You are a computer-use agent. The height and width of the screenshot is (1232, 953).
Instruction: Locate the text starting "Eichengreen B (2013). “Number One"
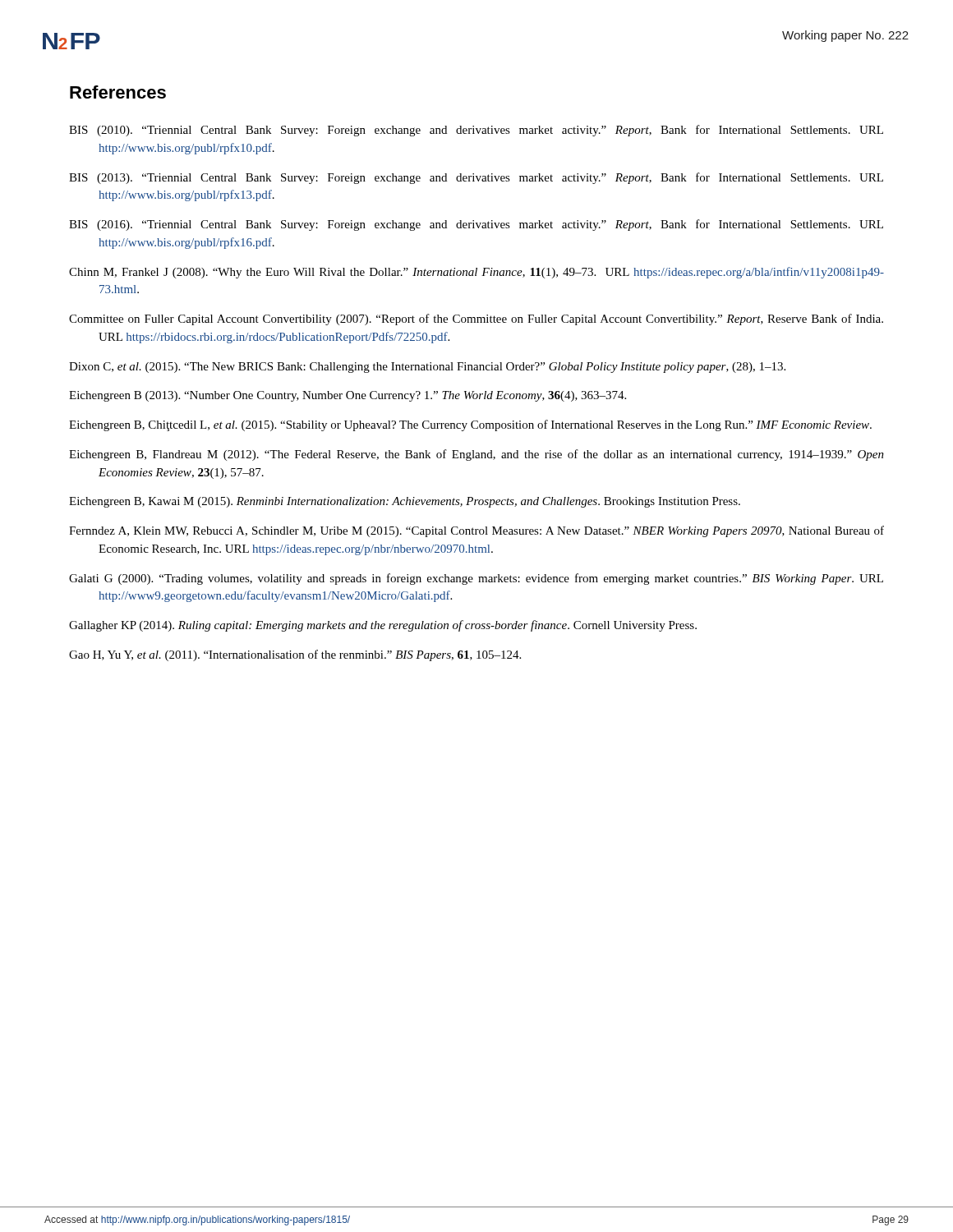tap(476, 396)
